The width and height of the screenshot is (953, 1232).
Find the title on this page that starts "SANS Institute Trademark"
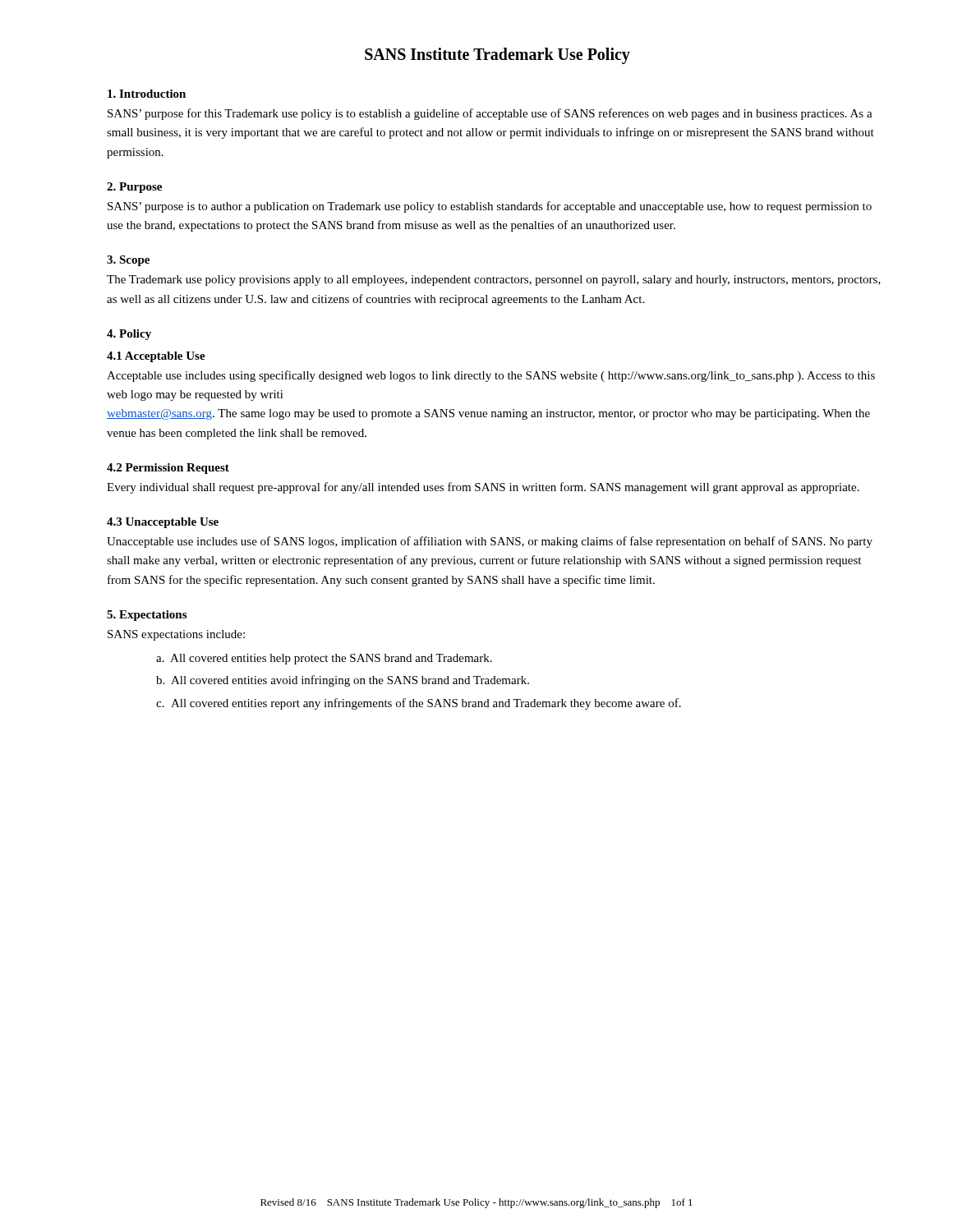(x=497, y=54)
